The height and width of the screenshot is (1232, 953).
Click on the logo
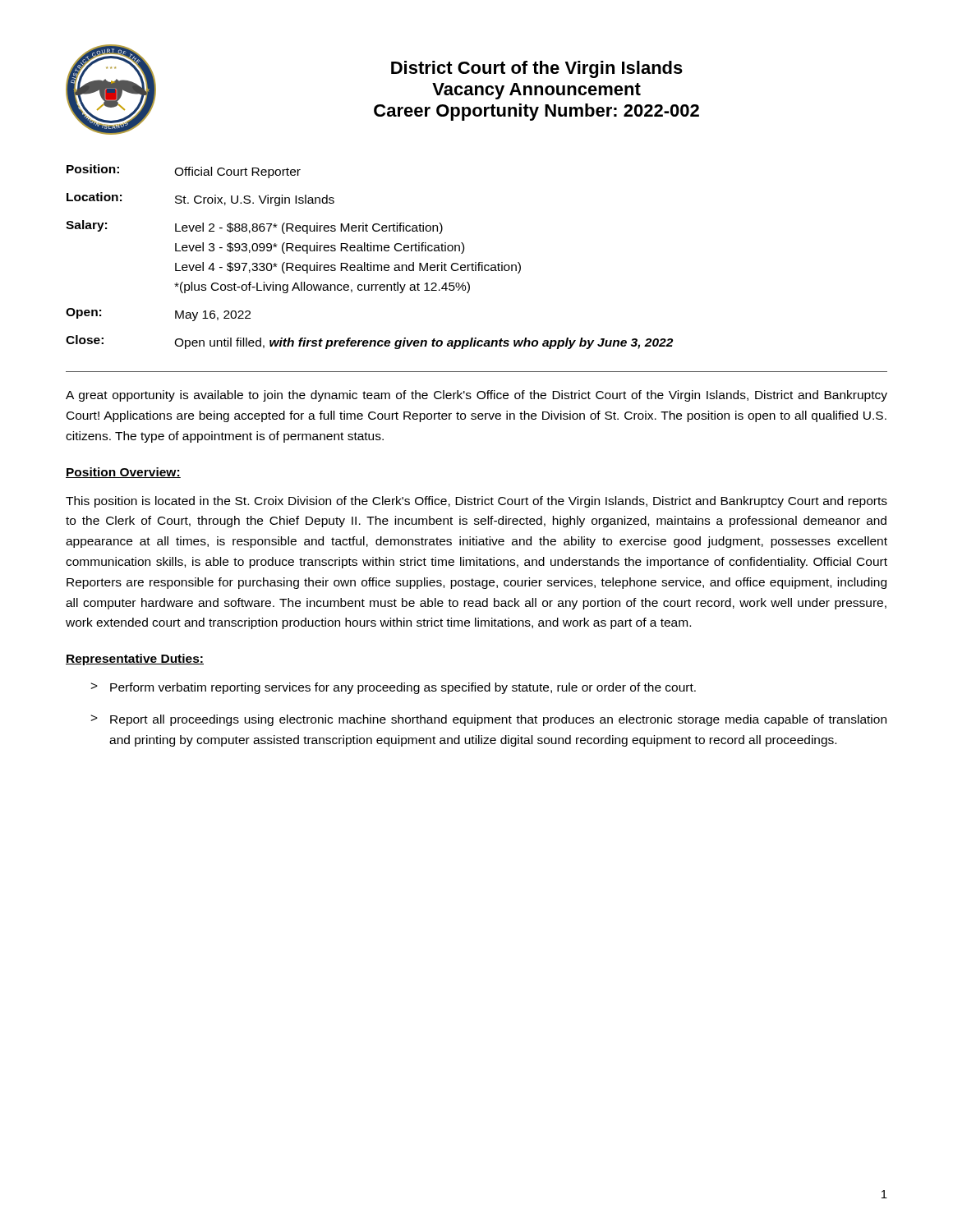(x=111, y=90)
